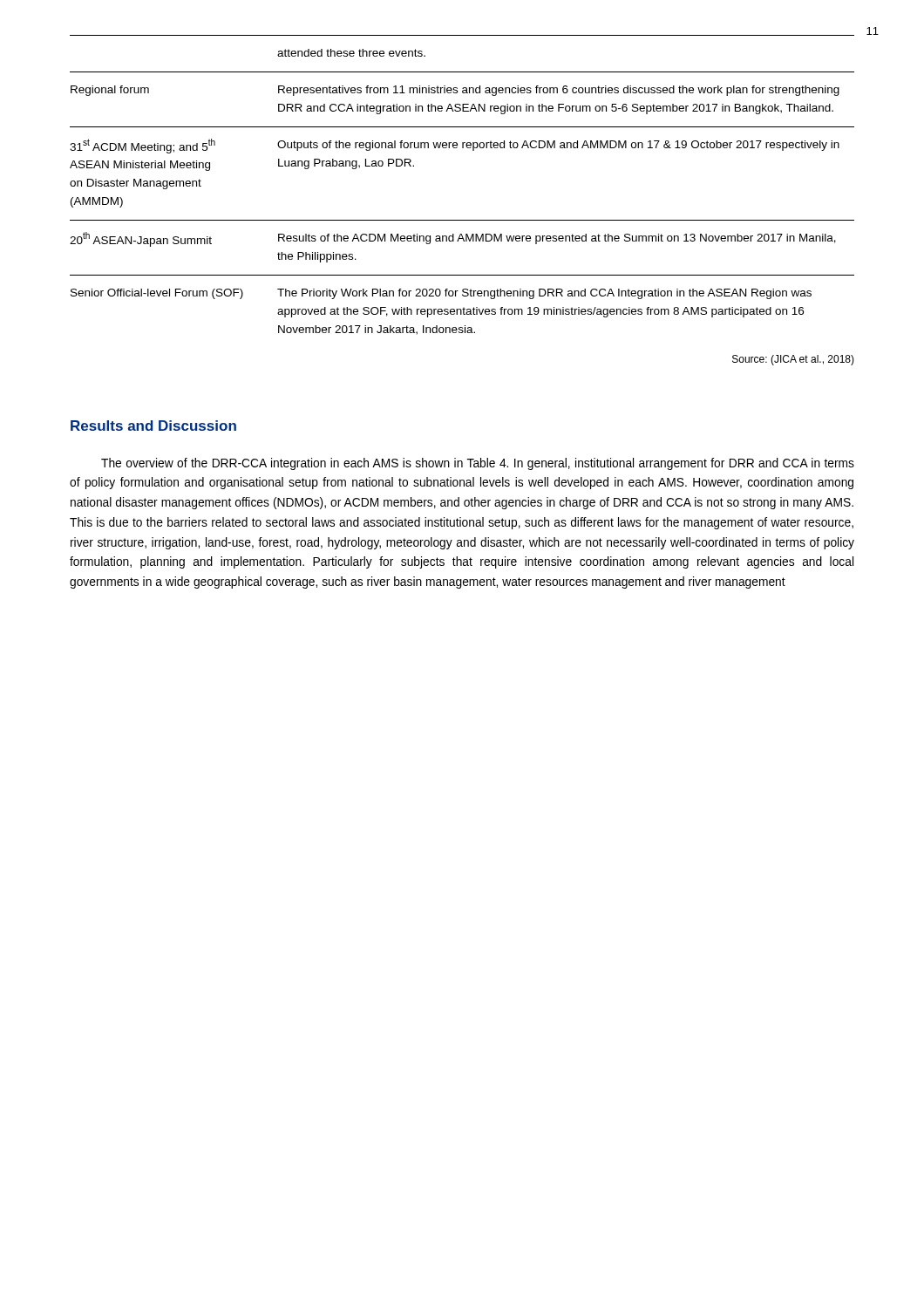Screen dimensions: 1308x924
Task: Locate the block of text that opens with "The overview of the DRR-CCA integration"
Action: [462, 523]
